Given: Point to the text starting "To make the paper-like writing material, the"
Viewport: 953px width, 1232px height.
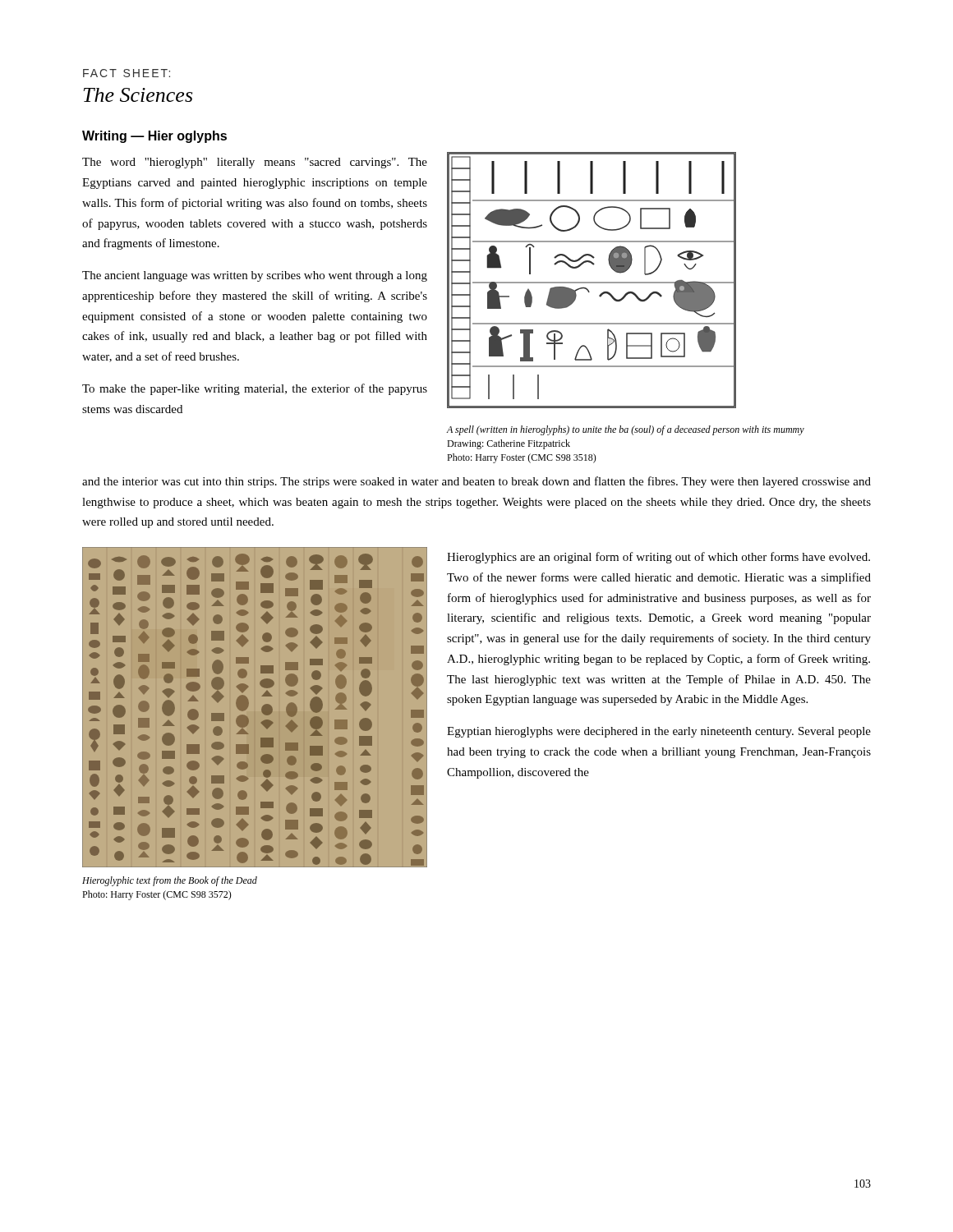Looking at the screenshot, I should (x=255, y=399).
